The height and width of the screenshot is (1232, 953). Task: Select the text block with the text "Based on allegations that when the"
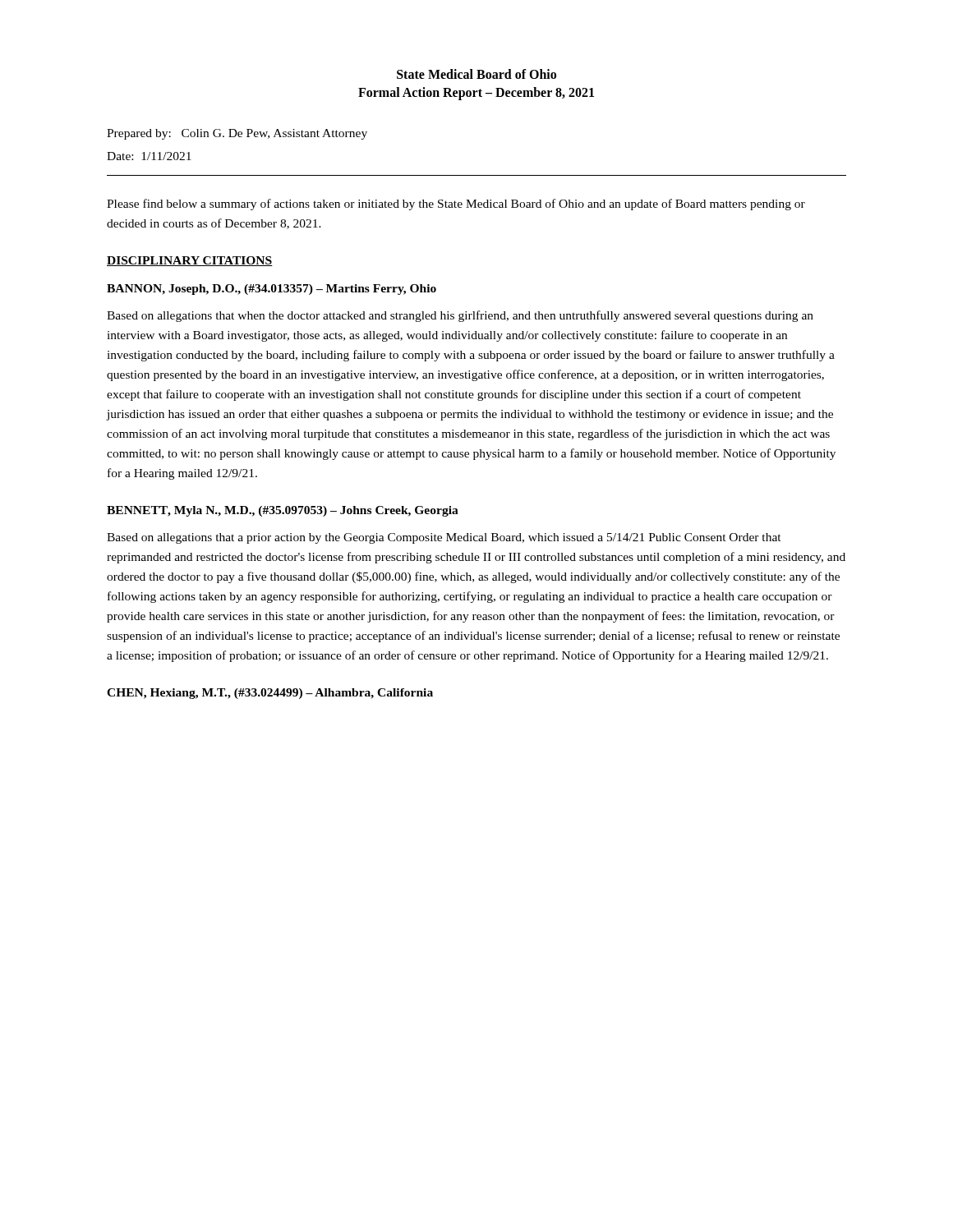471,394
